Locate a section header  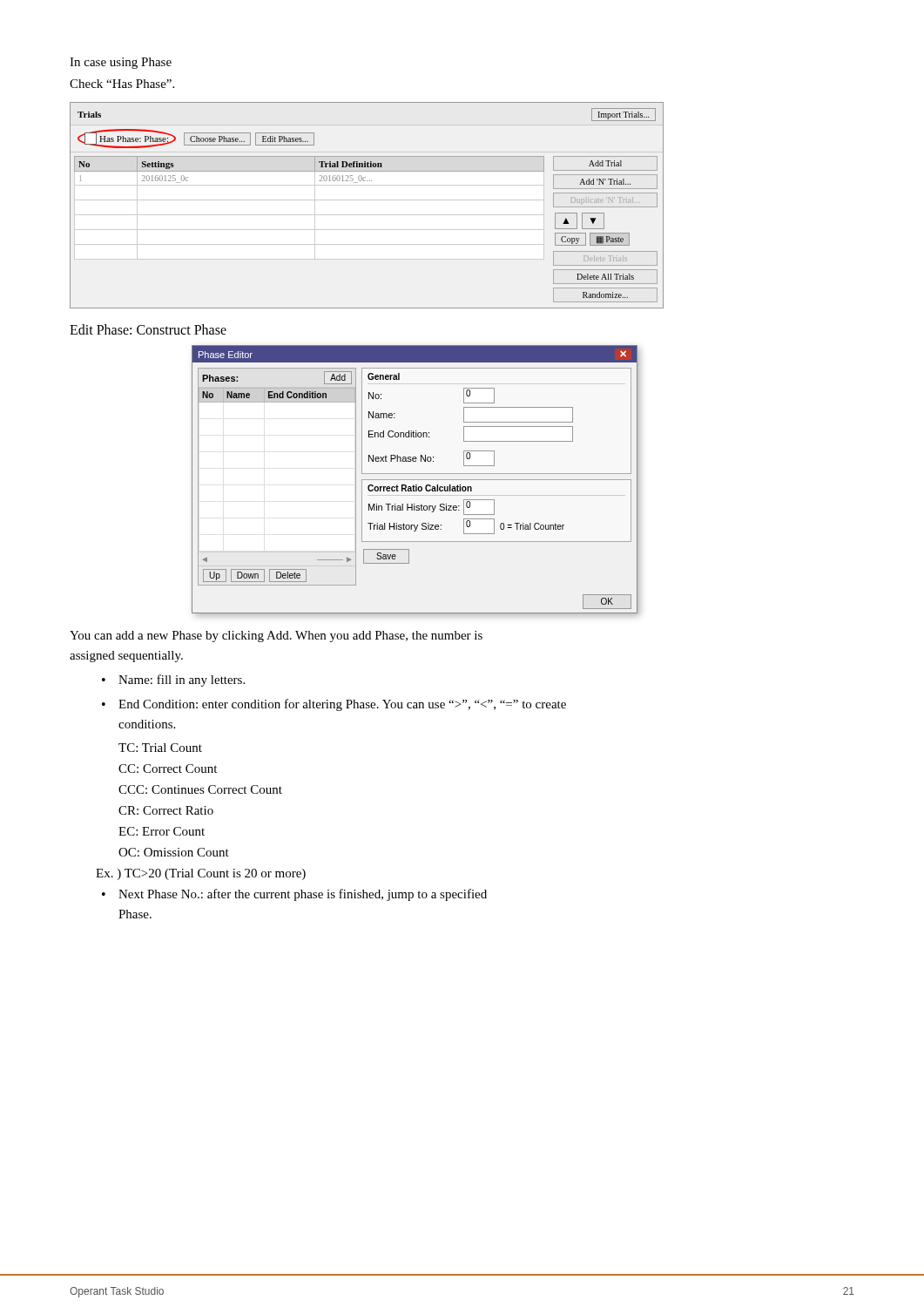coord(148,330)
